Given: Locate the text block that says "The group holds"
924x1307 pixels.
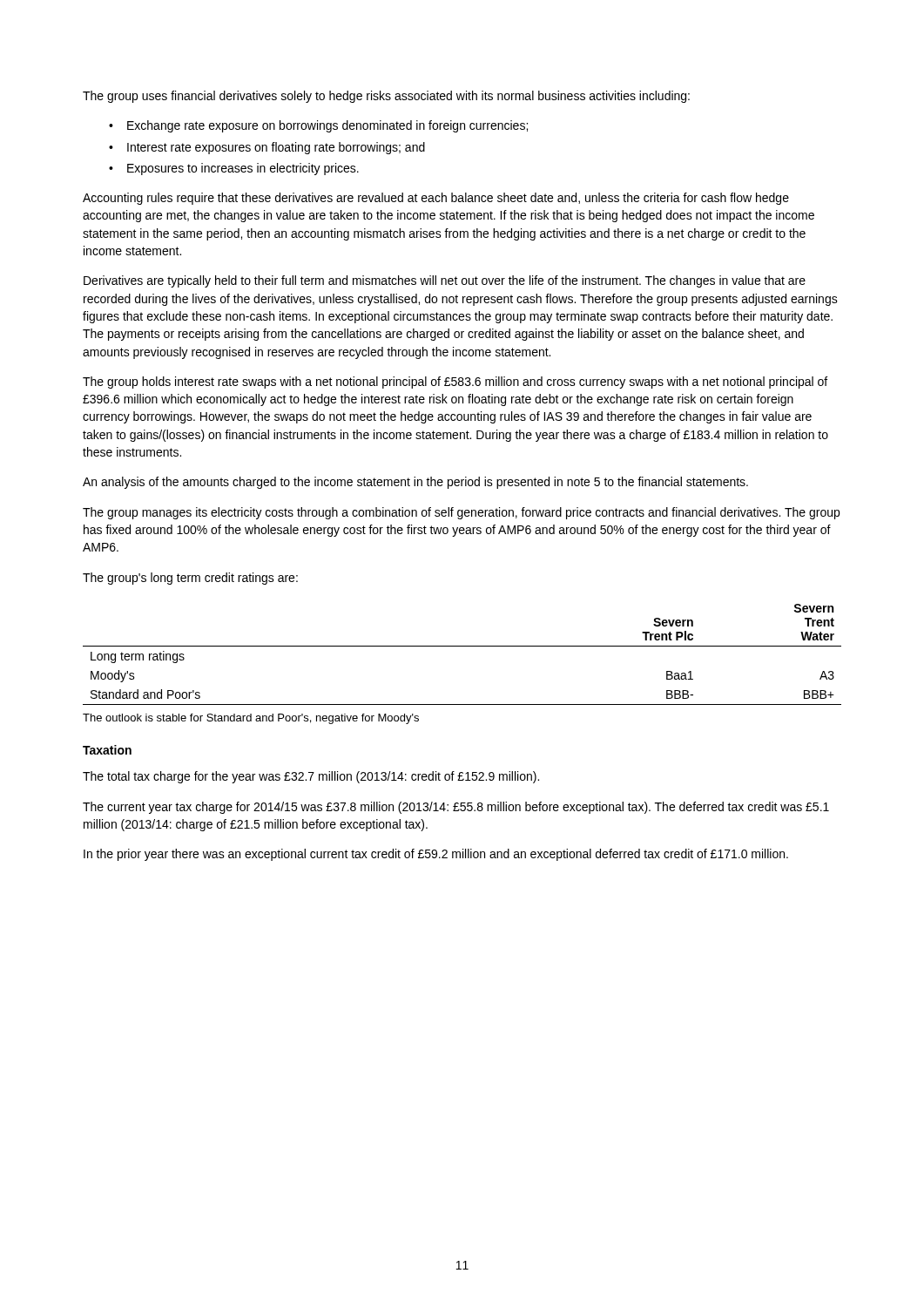Looking at the screenshot, I should pyautogui.click(x=455, y=417).
